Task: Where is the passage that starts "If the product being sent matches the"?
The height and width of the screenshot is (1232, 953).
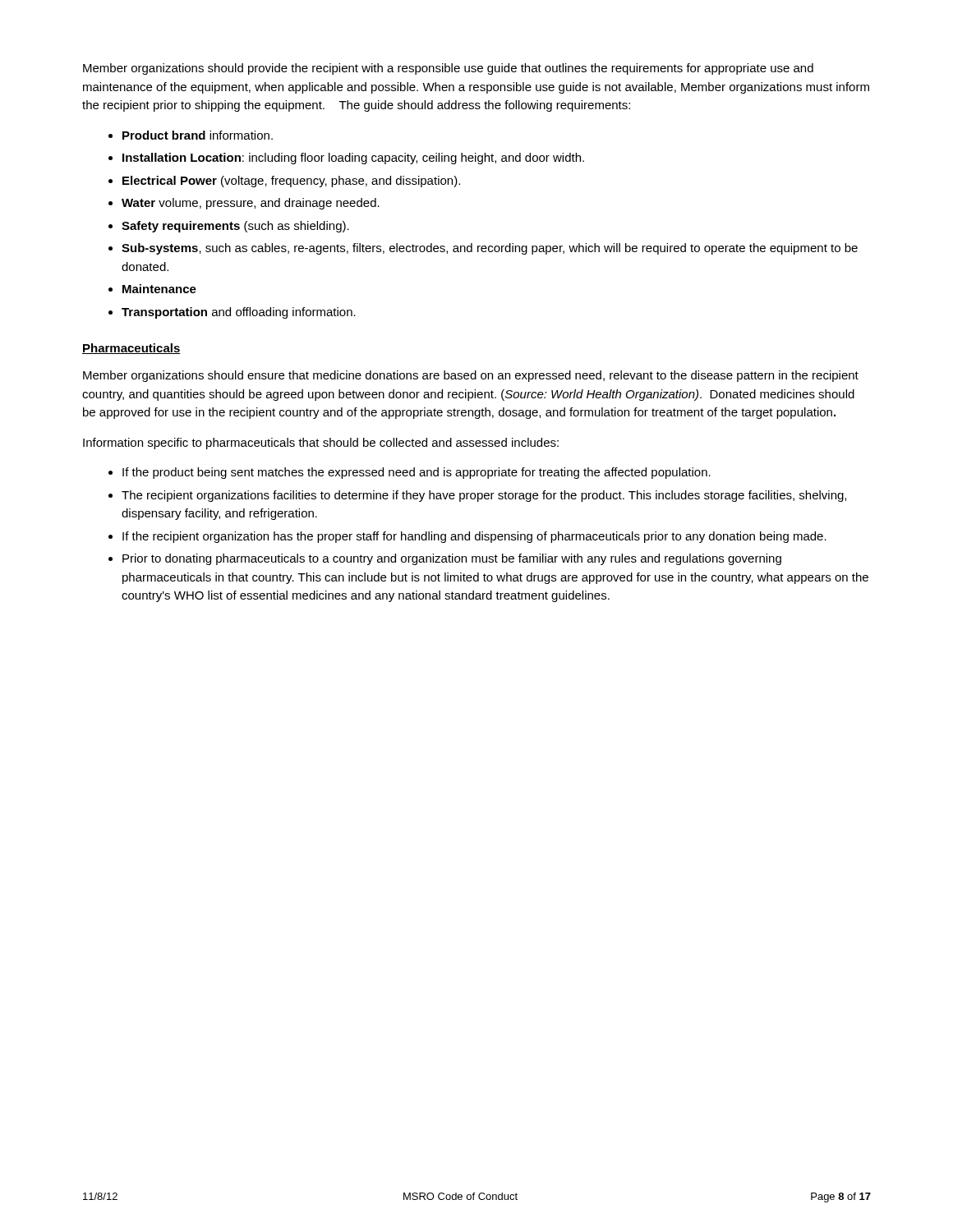Action: click(416, 472)
